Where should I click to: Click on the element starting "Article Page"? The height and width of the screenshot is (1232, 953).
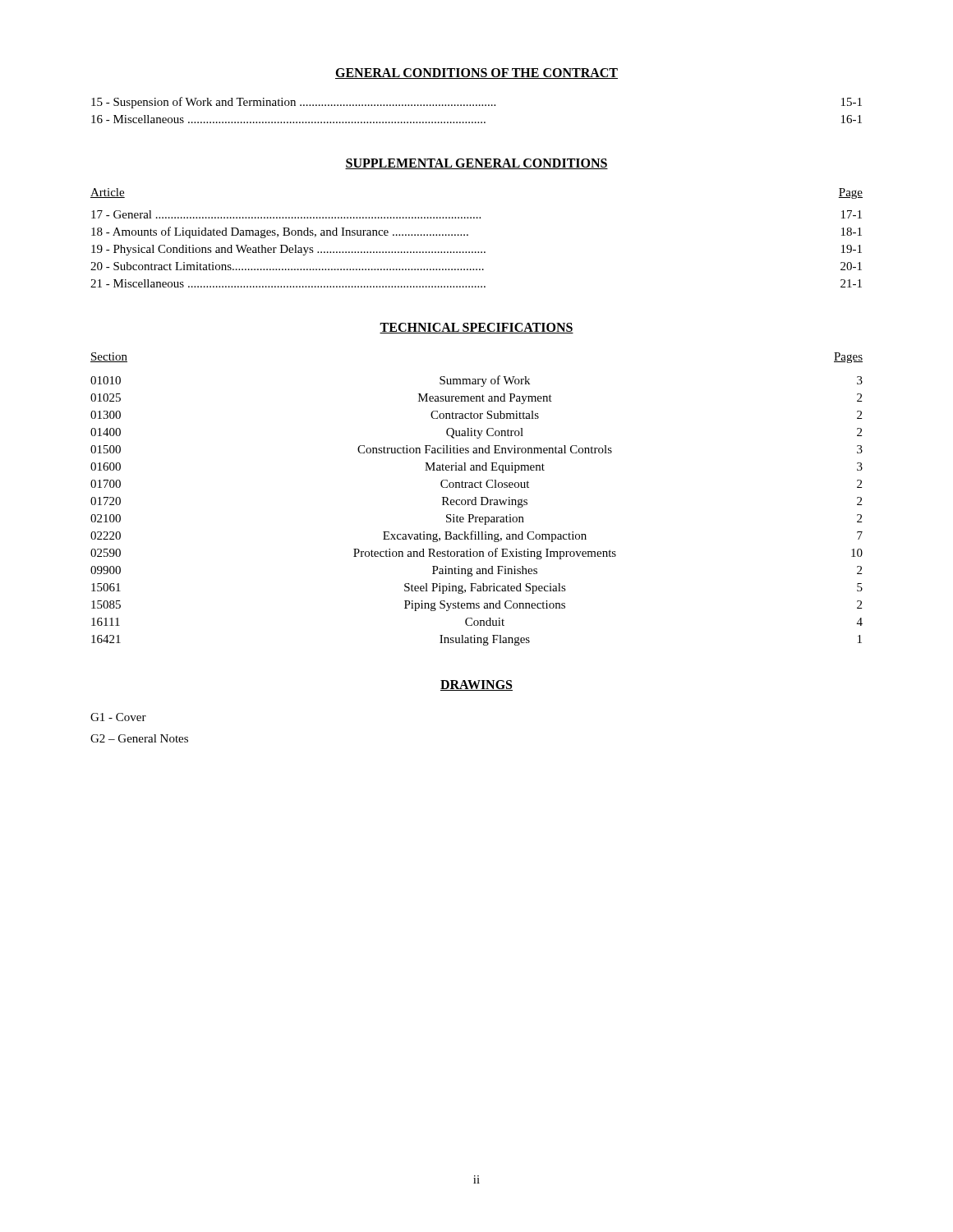click(x=108, y=193)
